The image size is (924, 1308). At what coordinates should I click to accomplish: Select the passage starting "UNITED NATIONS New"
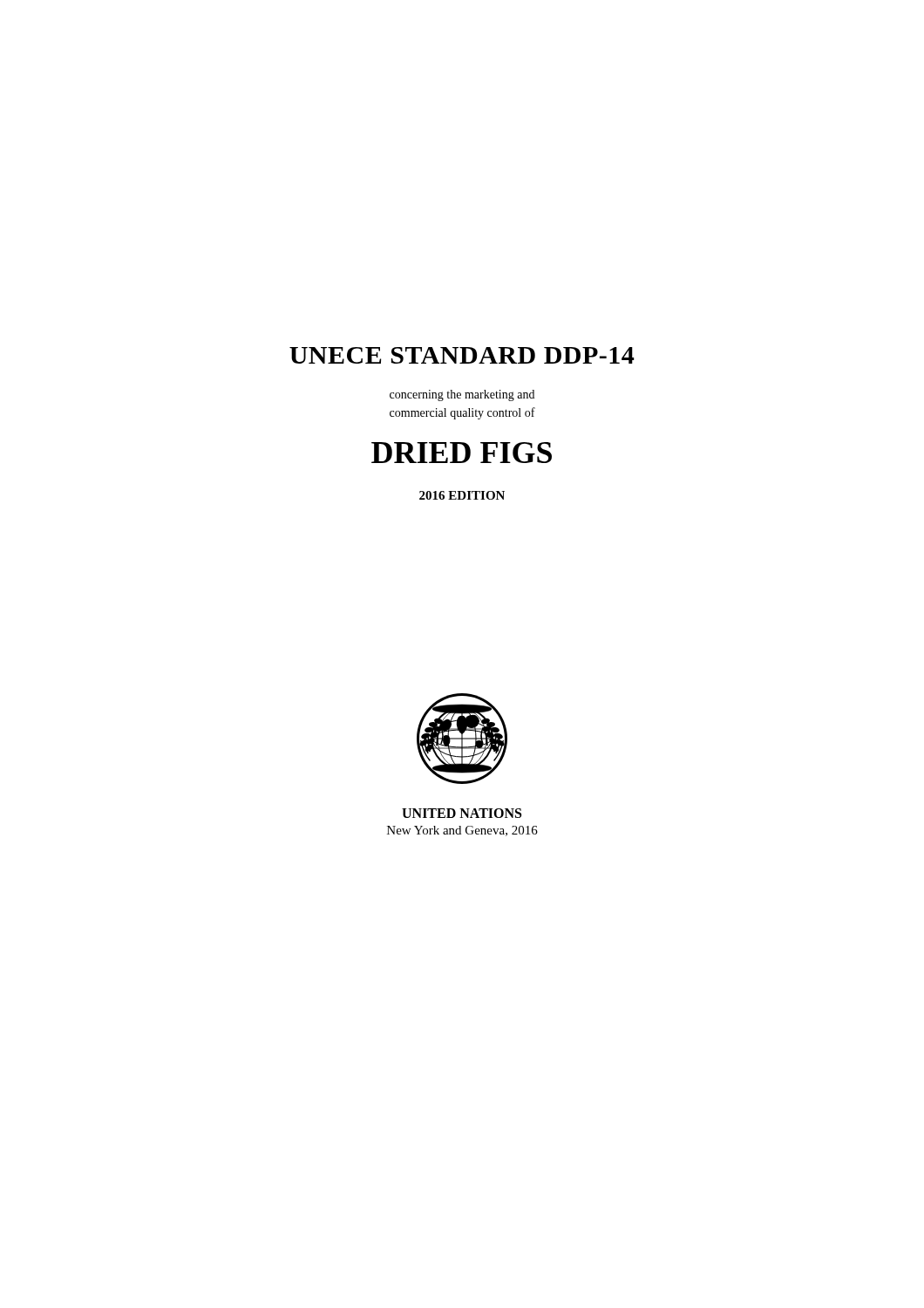click(462, 822)
